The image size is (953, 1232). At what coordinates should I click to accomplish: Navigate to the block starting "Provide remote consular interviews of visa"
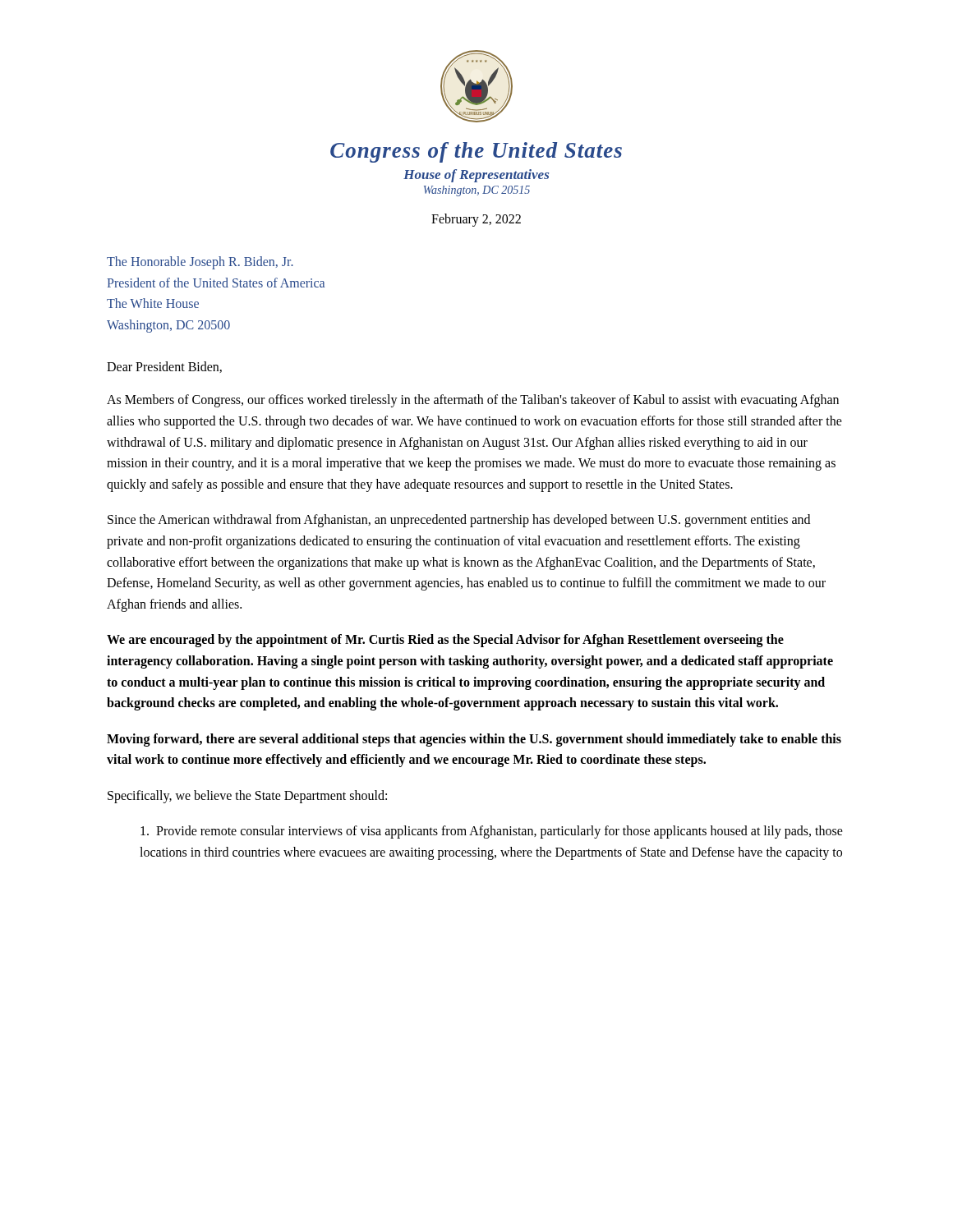tap(491, 842)
